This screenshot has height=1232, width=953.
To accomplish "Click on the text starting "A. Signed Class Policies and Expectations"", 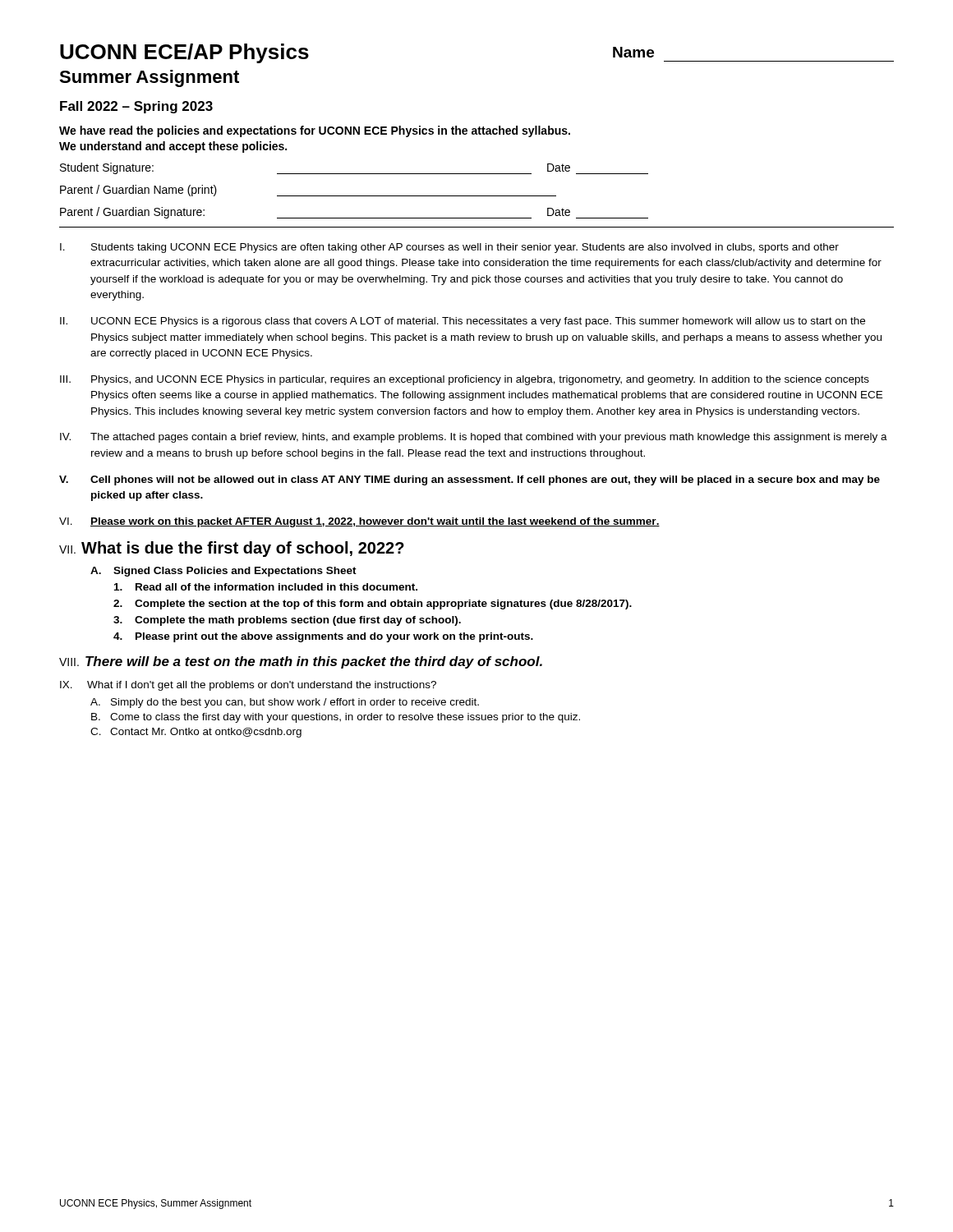I will click(223, 571).
